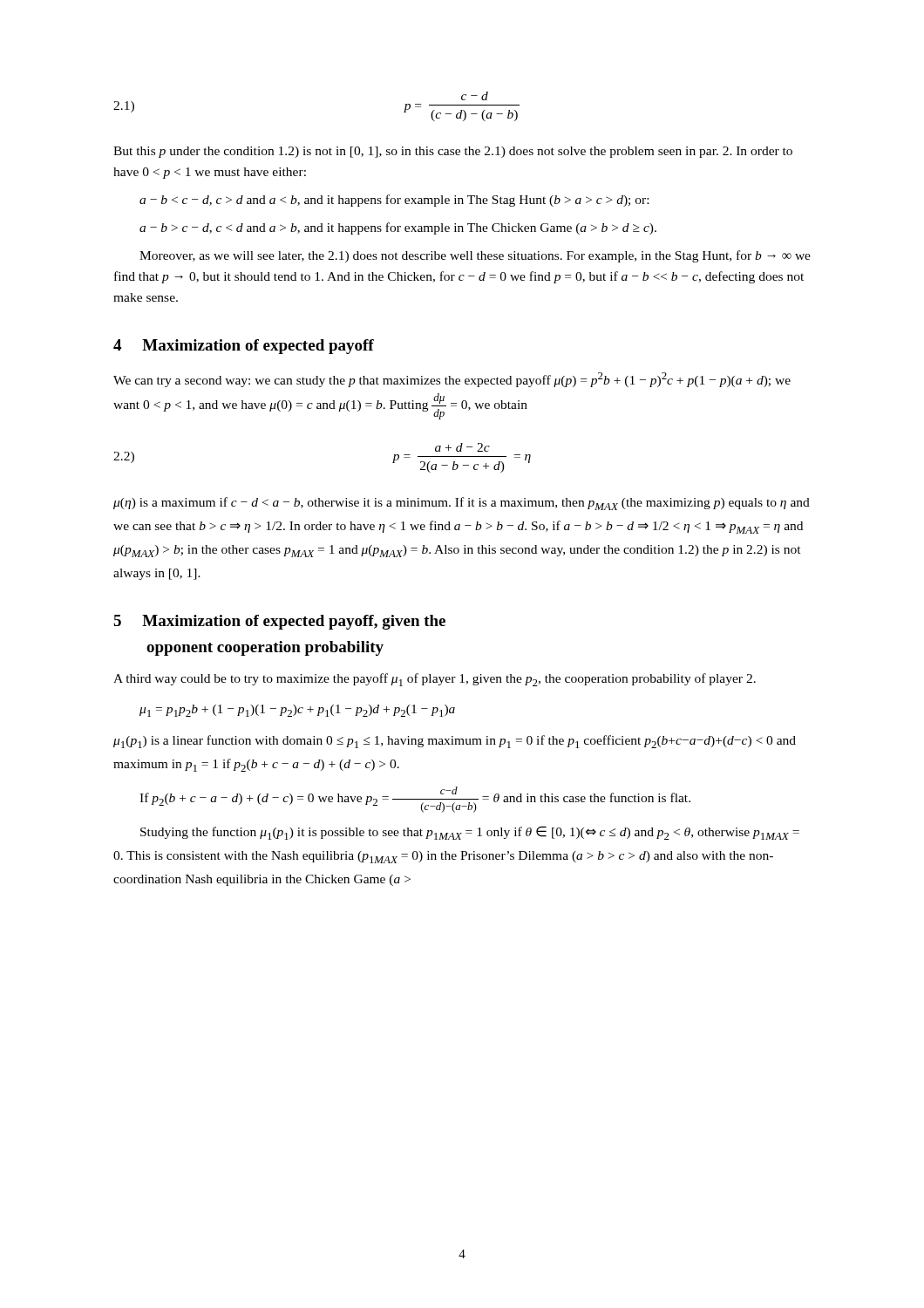Viewport: 924px width, 1308px height.
Task: Click the passage that begins "Moreover, as we will see later,"
Action: [x=462, y=277]
